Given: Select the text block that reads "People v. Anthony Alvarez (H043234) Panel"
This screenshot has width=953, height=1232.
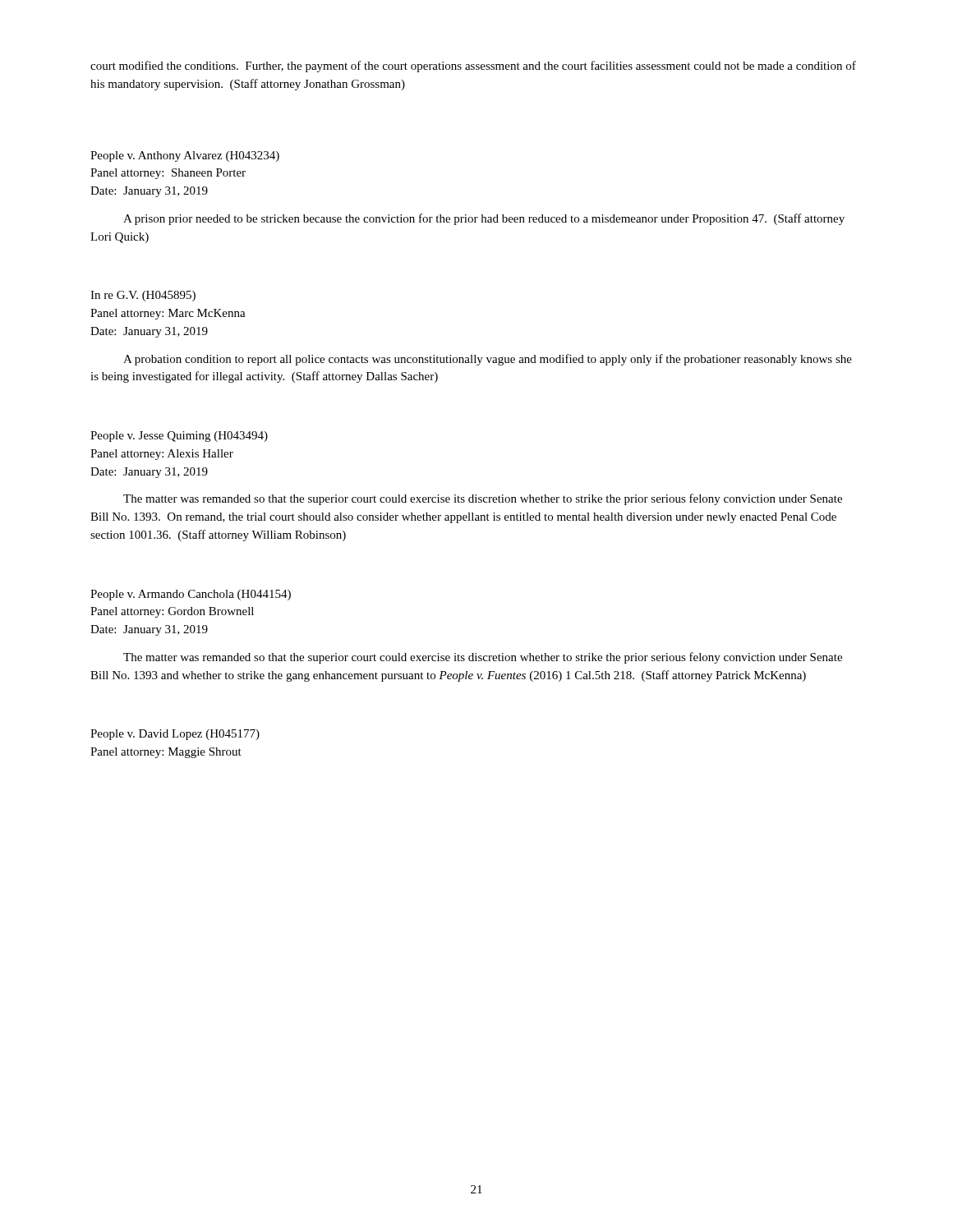Looking at the screenshot, I should pyautogui.click(x=185, y=156).
